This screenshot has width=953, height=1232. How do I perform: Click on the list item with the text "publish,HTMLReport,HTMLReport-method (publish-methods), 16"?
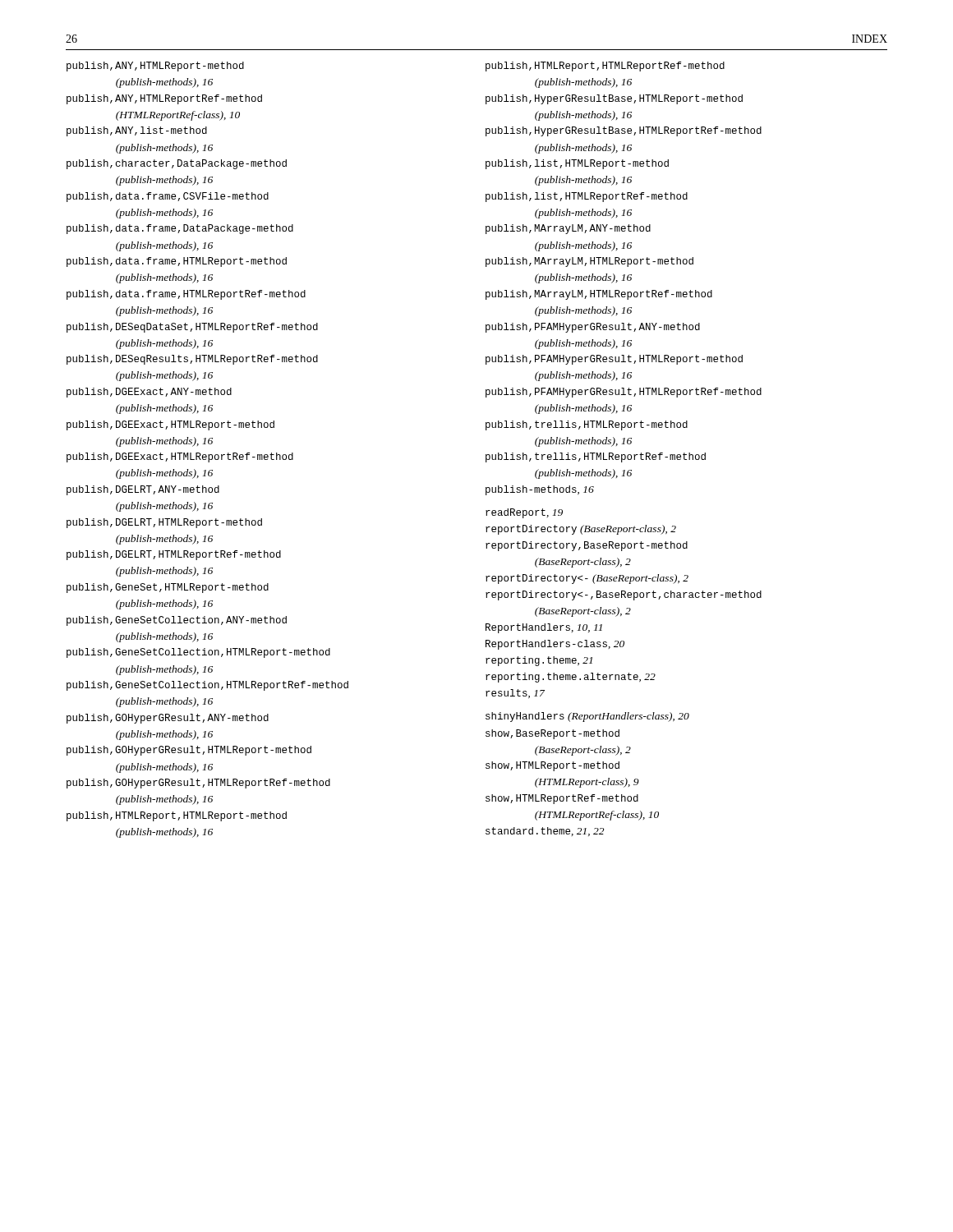click(x=177, y=824)
